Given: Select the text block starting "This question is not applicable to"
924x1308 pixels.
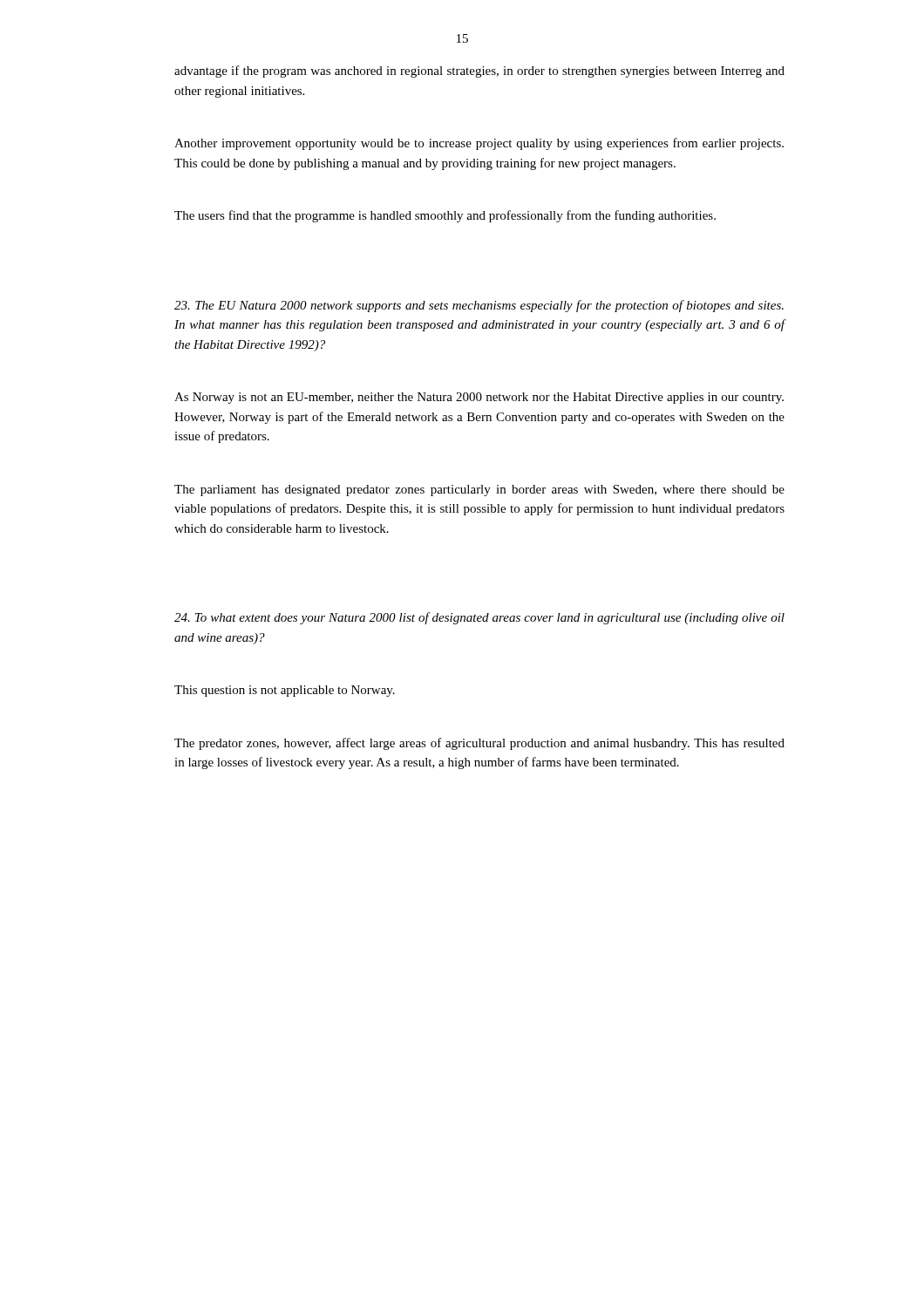Looking at the screenshot, I should pyautogui.click(x=285, y=690).
